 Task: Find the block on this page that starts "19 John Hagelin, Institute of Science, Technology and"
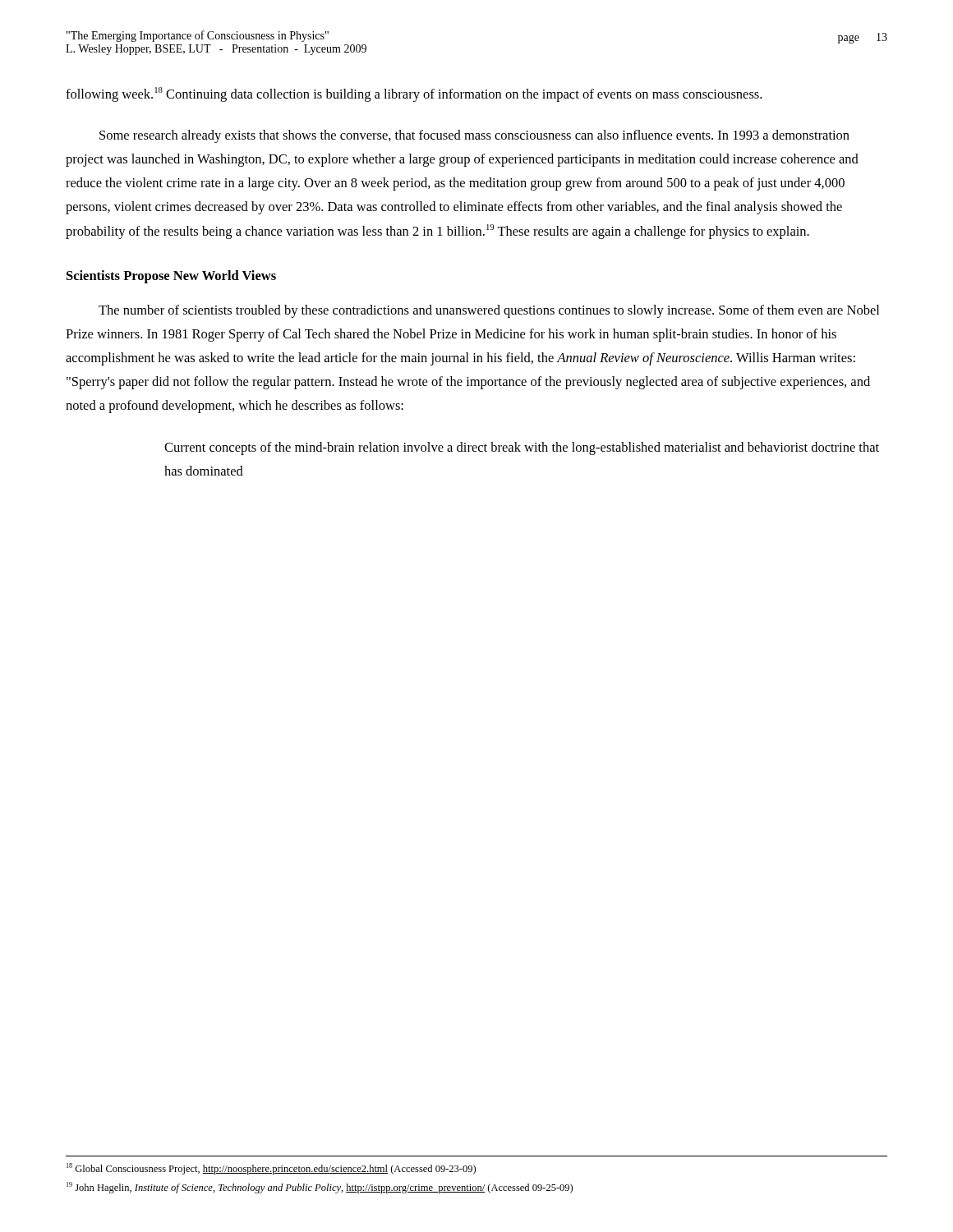pyautogui.click(x=319, y=1187)
